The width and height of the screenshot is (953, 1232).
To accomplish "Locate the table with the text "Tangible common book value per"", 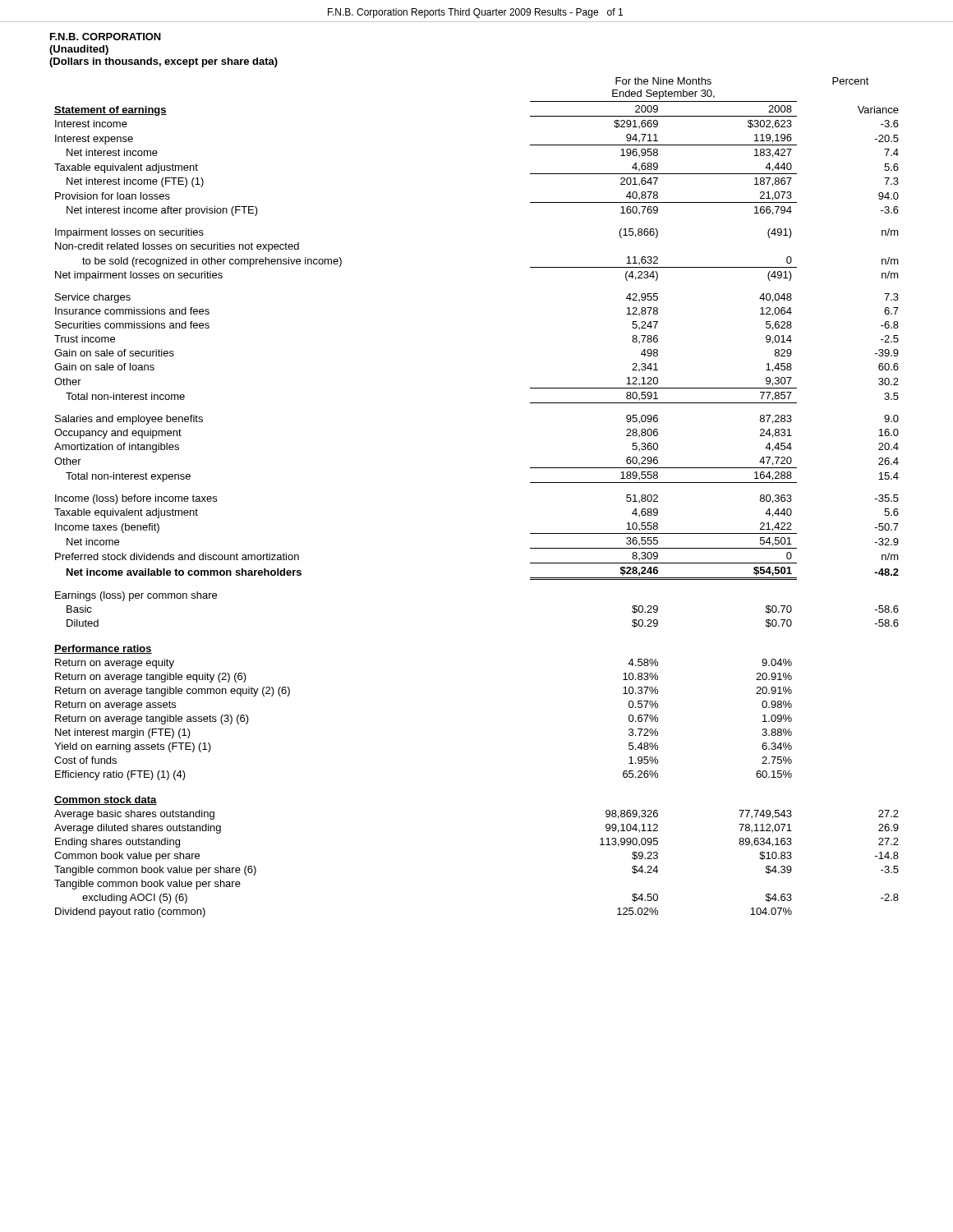I will (x=476, y=855).
